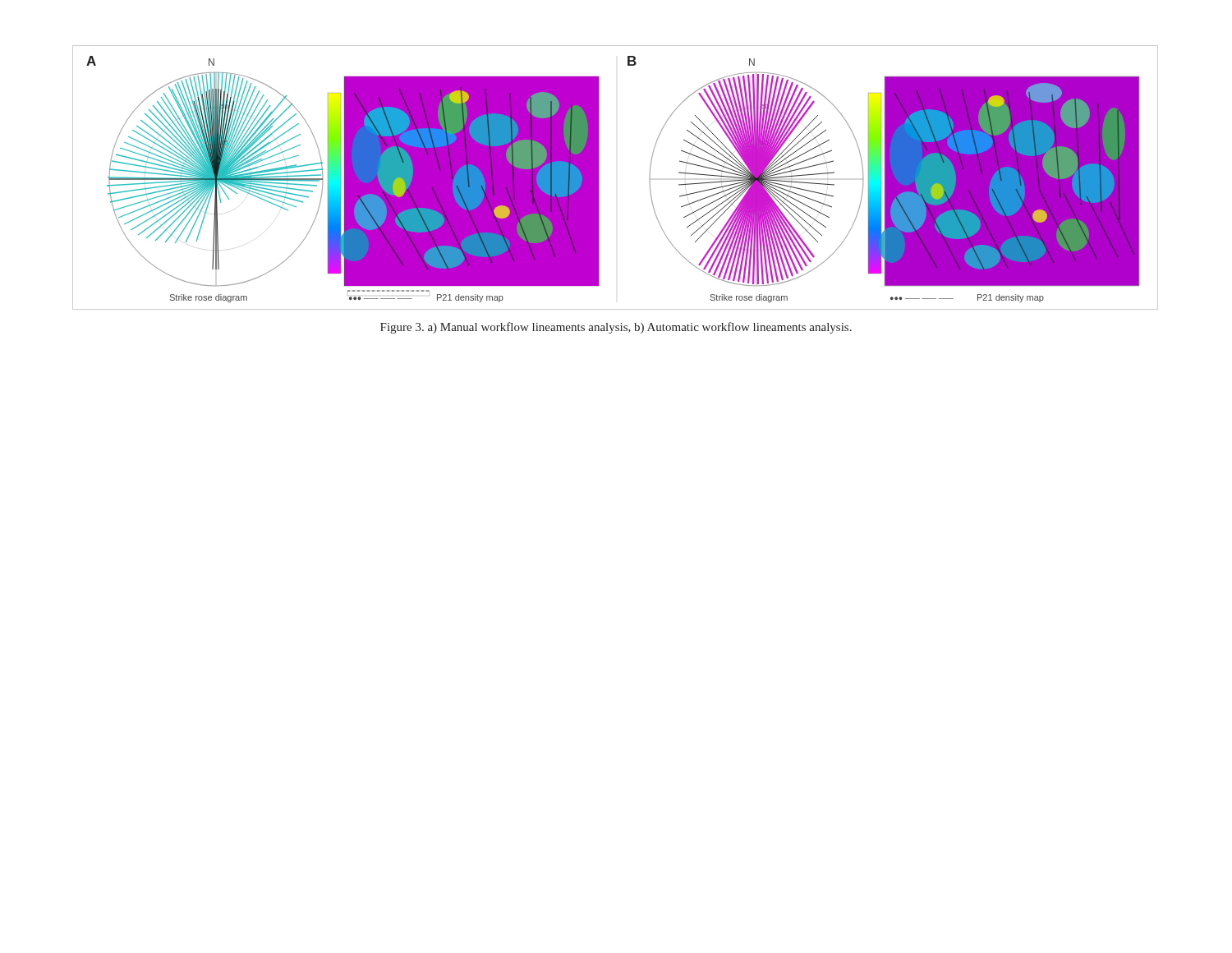The image size is (1232, 953).
Task: Locate the caption that says "Figure 3. a) Manual workflow"
Action: pyautogui.click(x=616, y=327)
